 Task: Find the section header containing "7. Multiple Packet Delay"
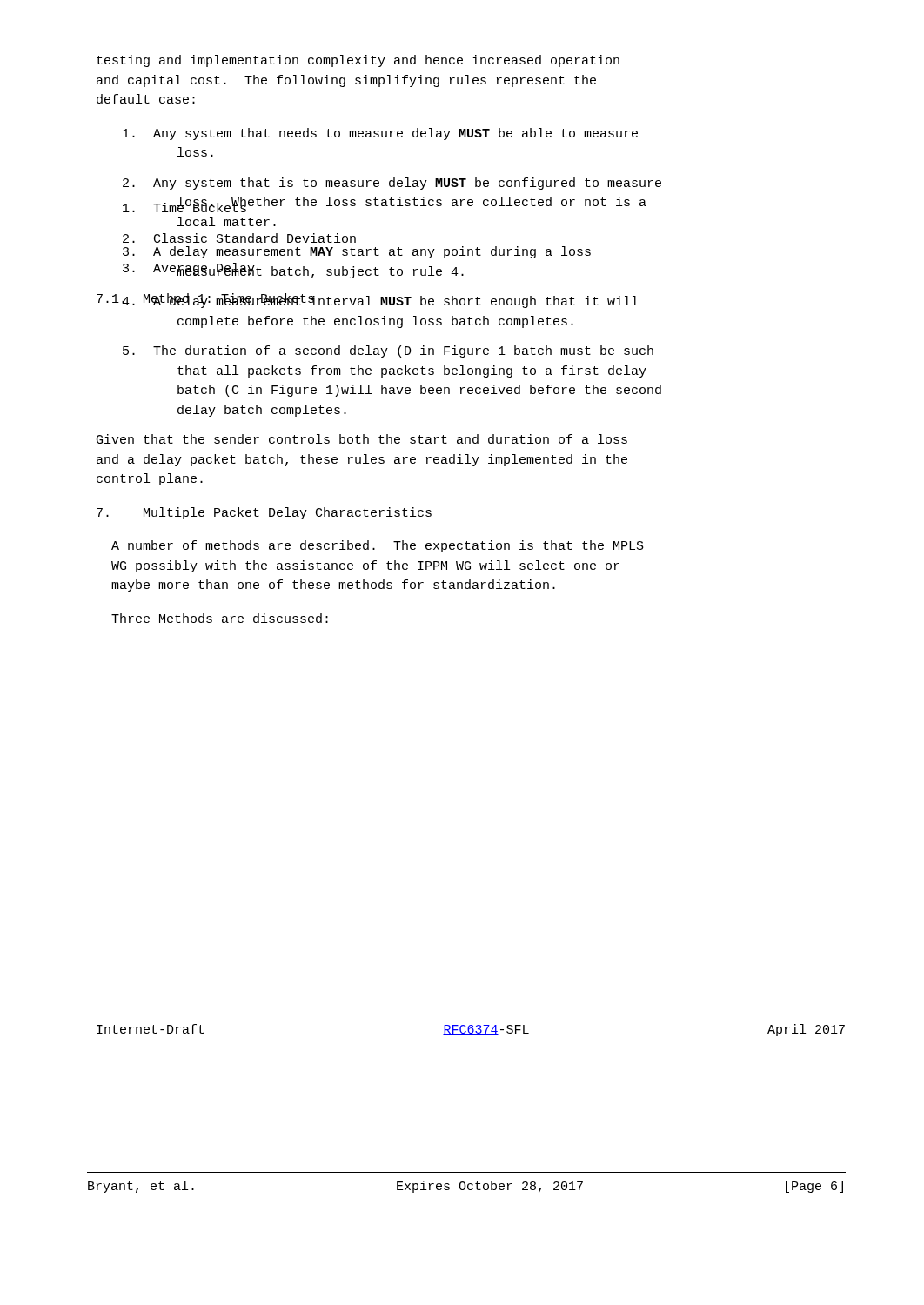tap(264, 514)
